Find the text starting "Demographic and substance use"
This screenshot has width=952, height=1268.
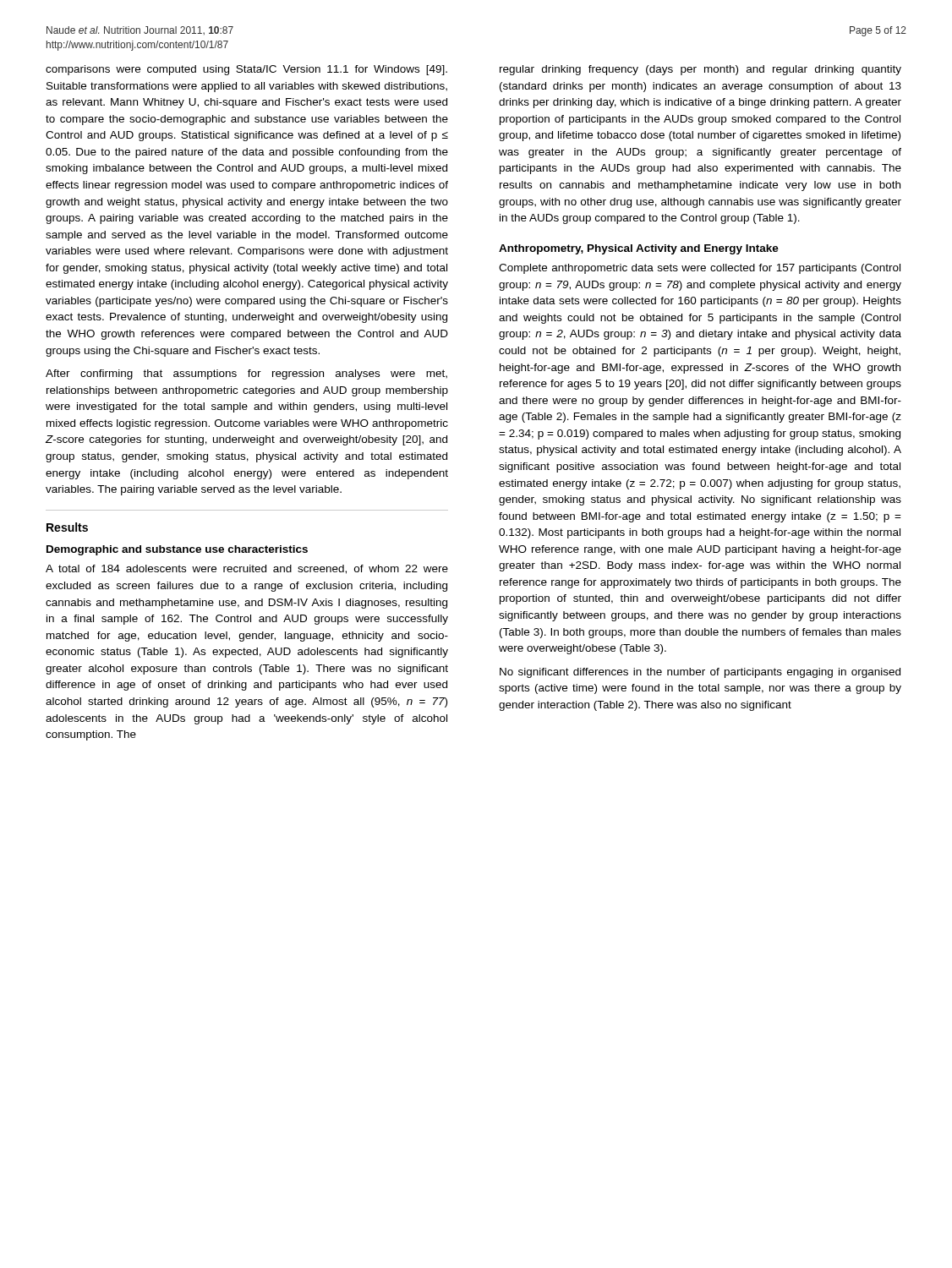177,549
